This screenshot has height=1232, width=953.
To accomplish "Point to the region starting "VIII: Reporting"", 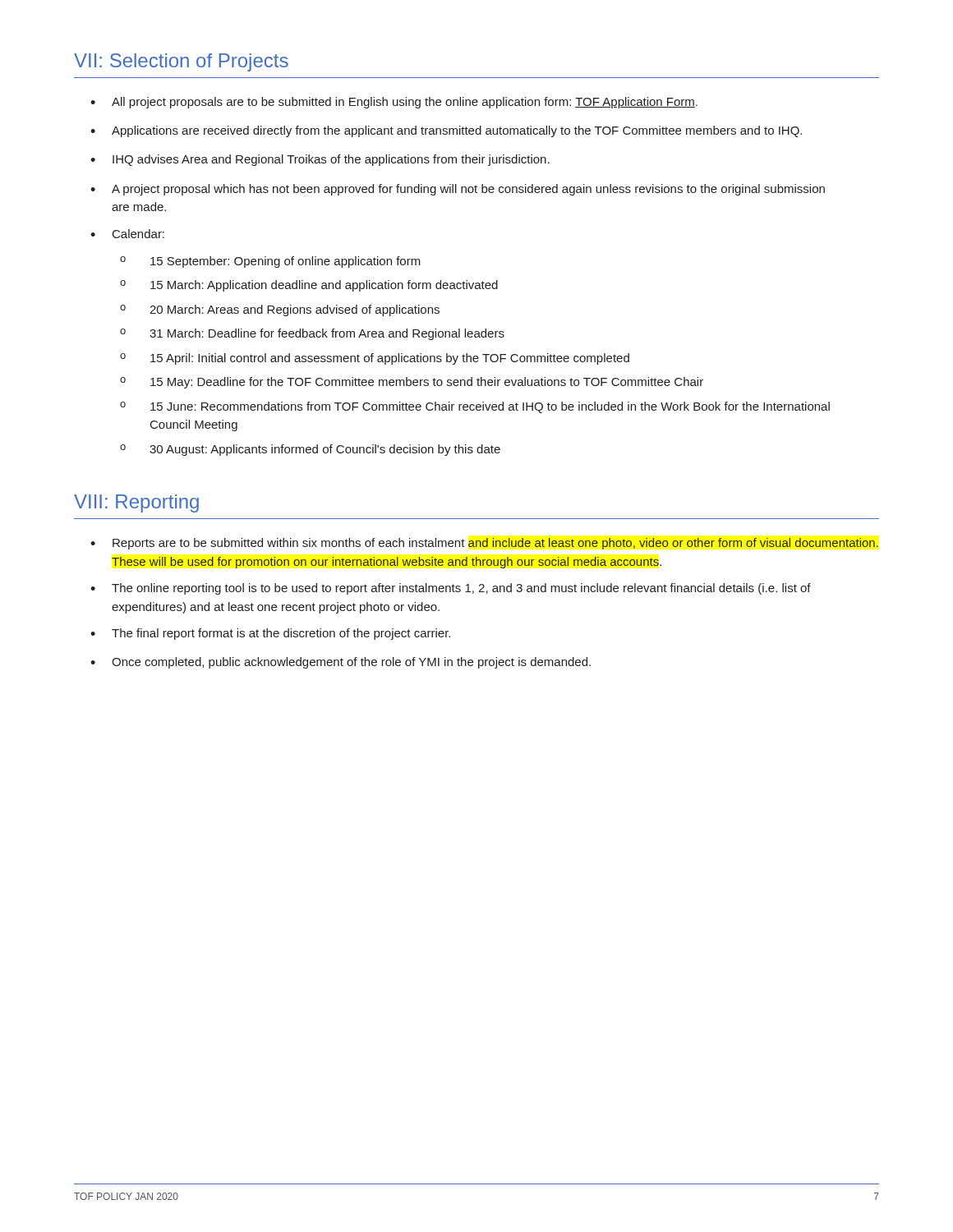I will 136,503.
